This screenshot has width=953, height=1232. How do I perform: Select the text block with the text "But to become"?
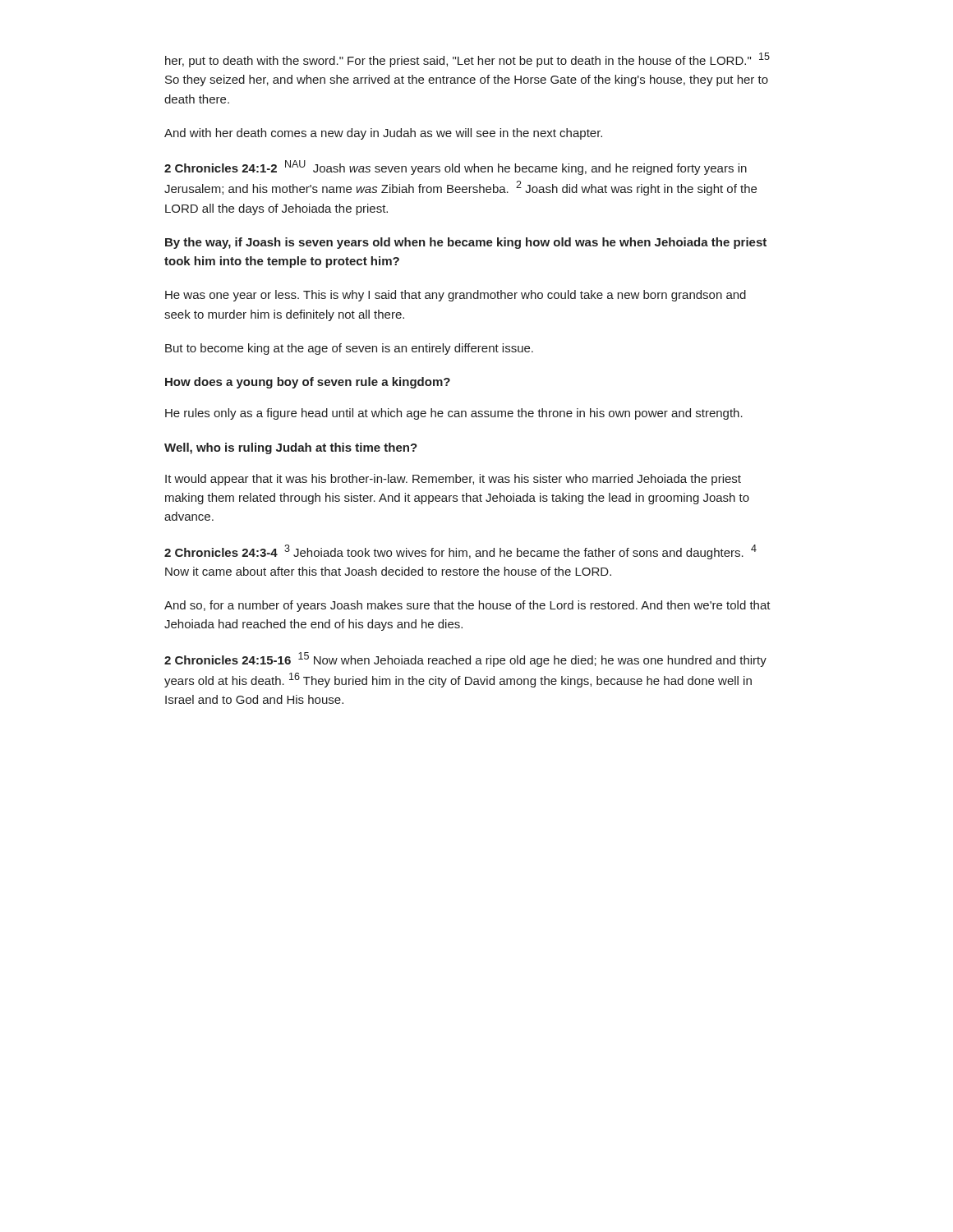point(468,348)
